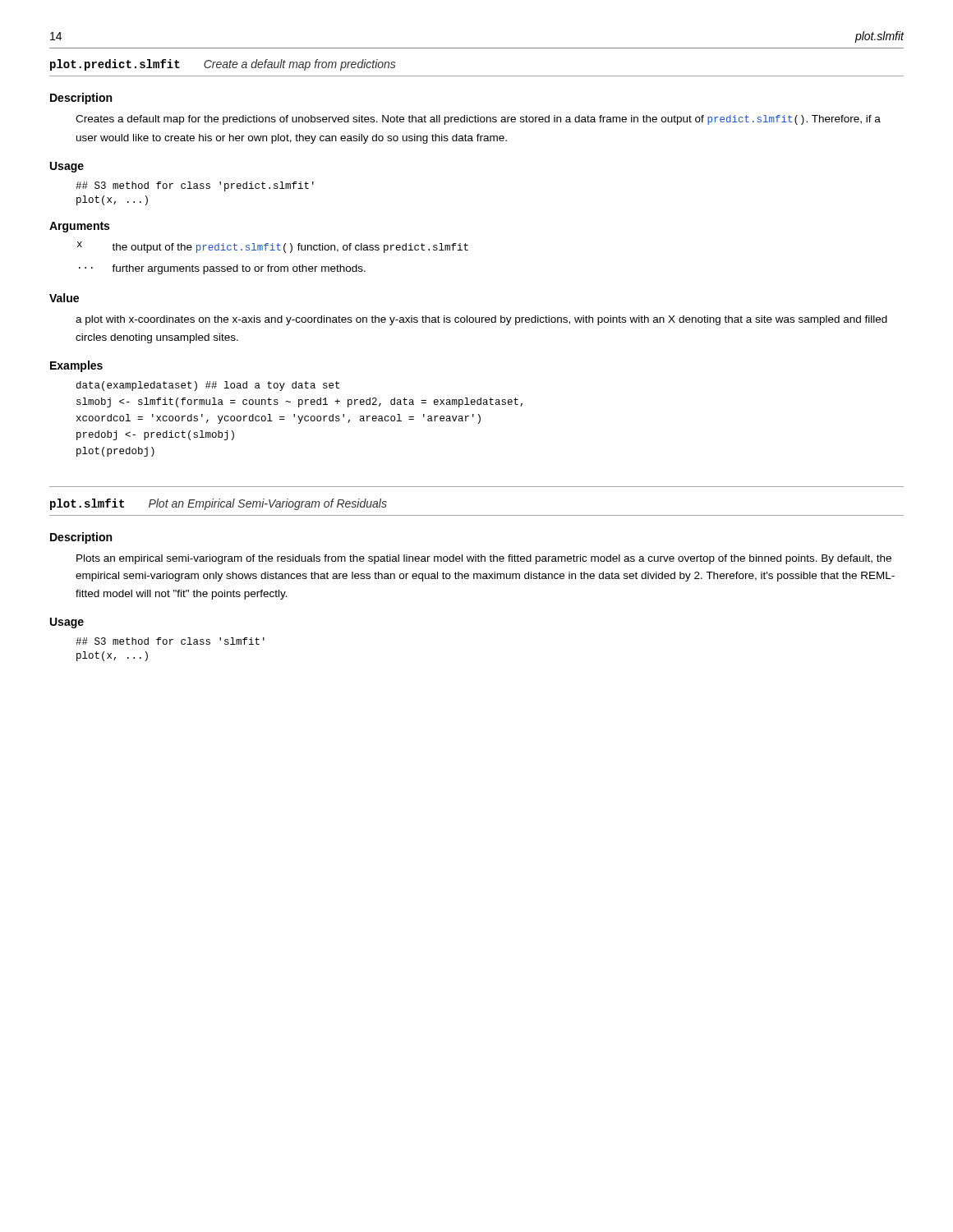The height and width of the screenshot is (1232, 953).
Task: Locate the block starting "Creates a default map for"
Action: 478,128
